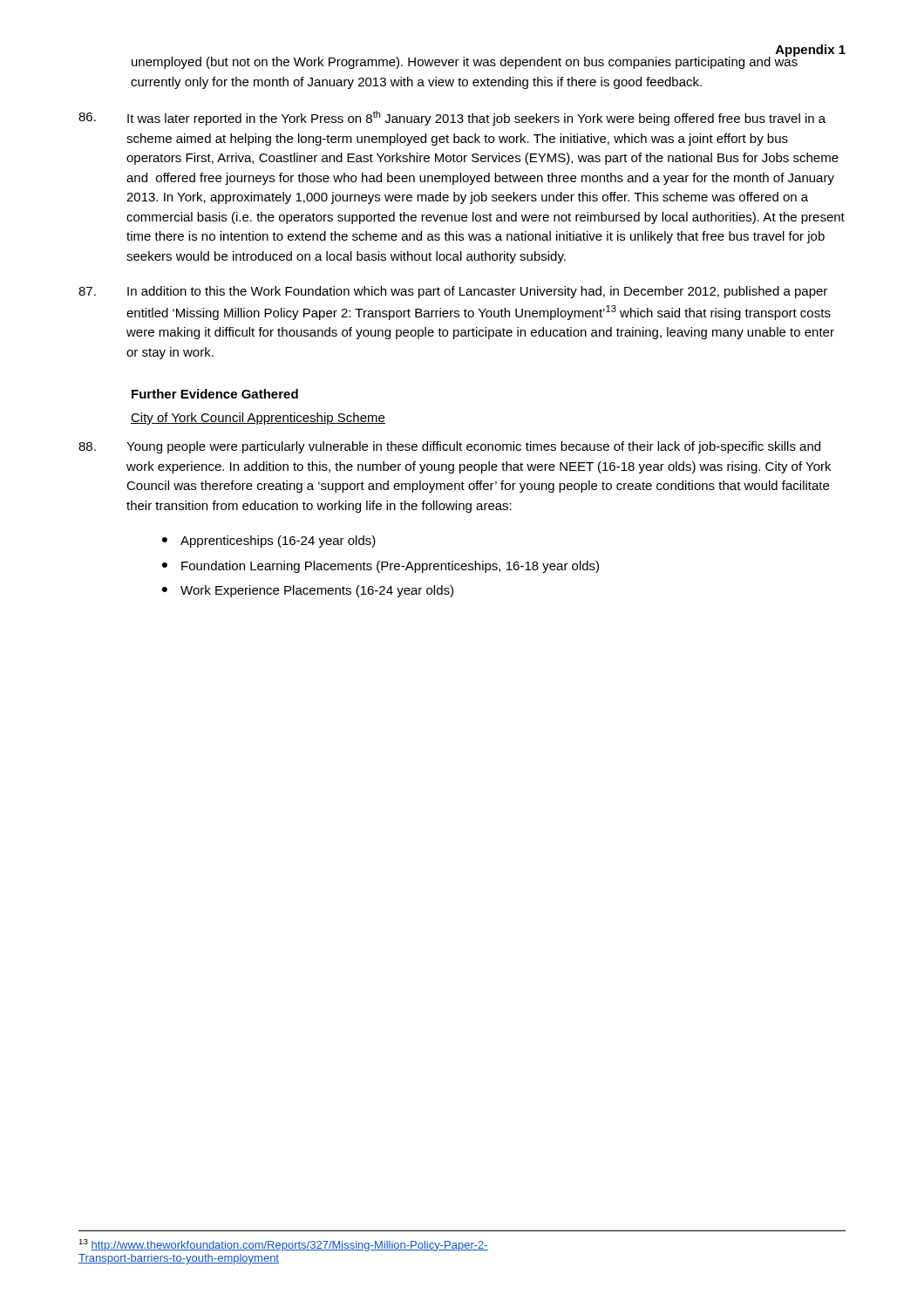The width and height of the screenshot is (924, 1308).
Task: Click on the footnote with the text "13 http://www.theworkfoundation.com/Reports/327/Missing-Million-Policy-Paper-2-Transport-barriers-to-youth-employment"
Action: point(283,1250)
